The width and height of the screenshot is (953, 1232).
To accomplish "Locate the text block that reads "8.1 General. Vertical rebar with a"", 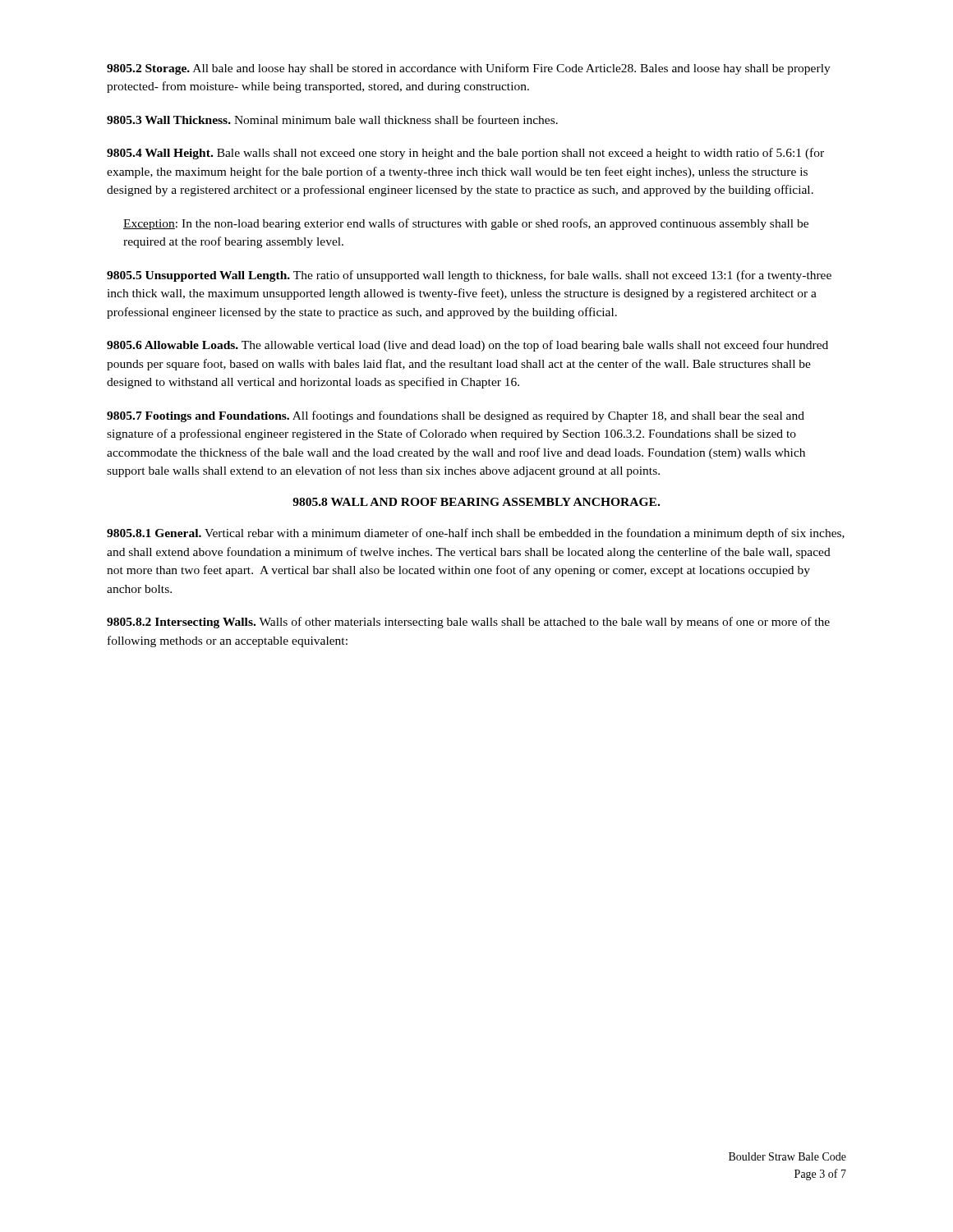I will coord(476,561).
